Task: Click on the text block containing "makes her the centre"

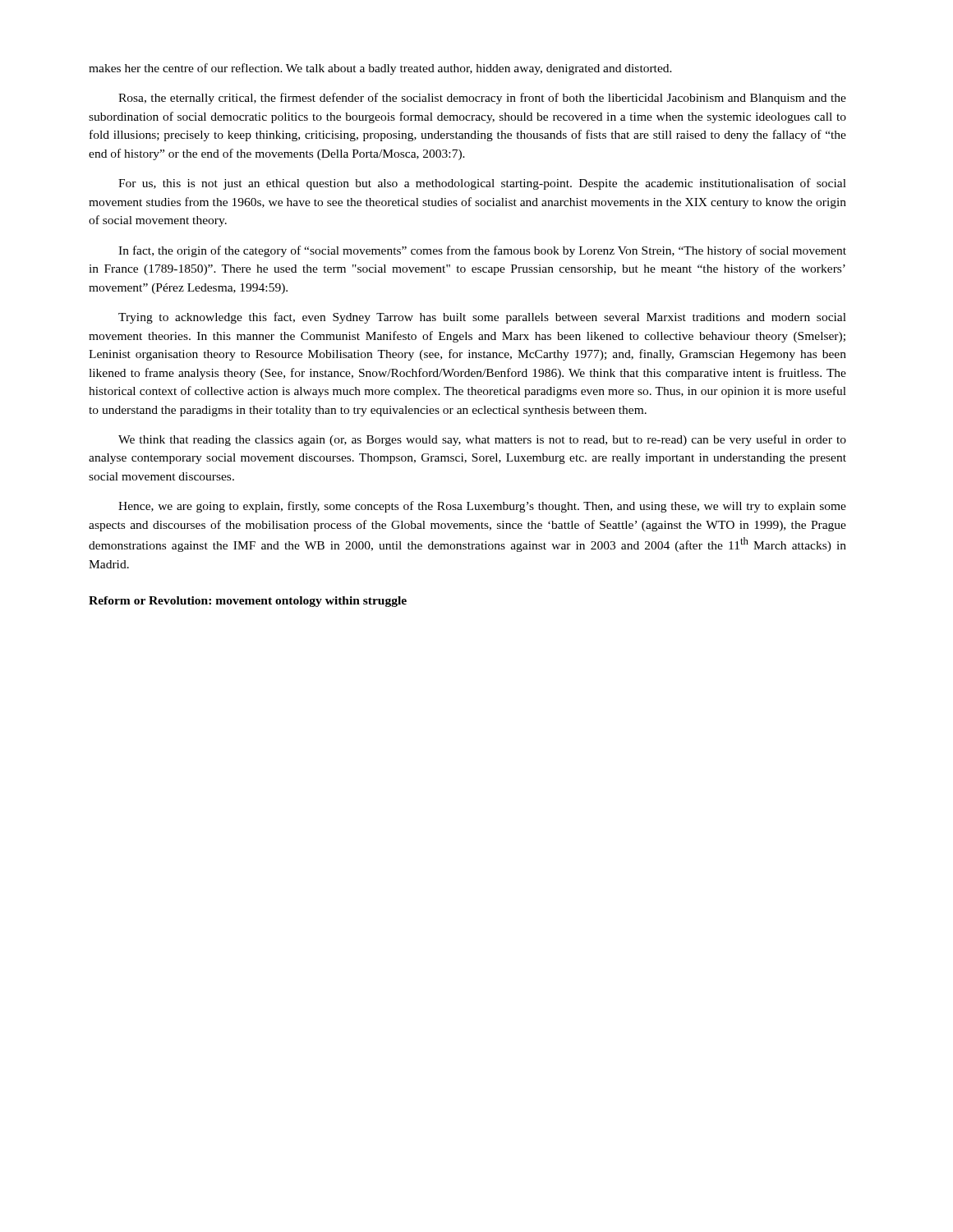Action: 467,68
